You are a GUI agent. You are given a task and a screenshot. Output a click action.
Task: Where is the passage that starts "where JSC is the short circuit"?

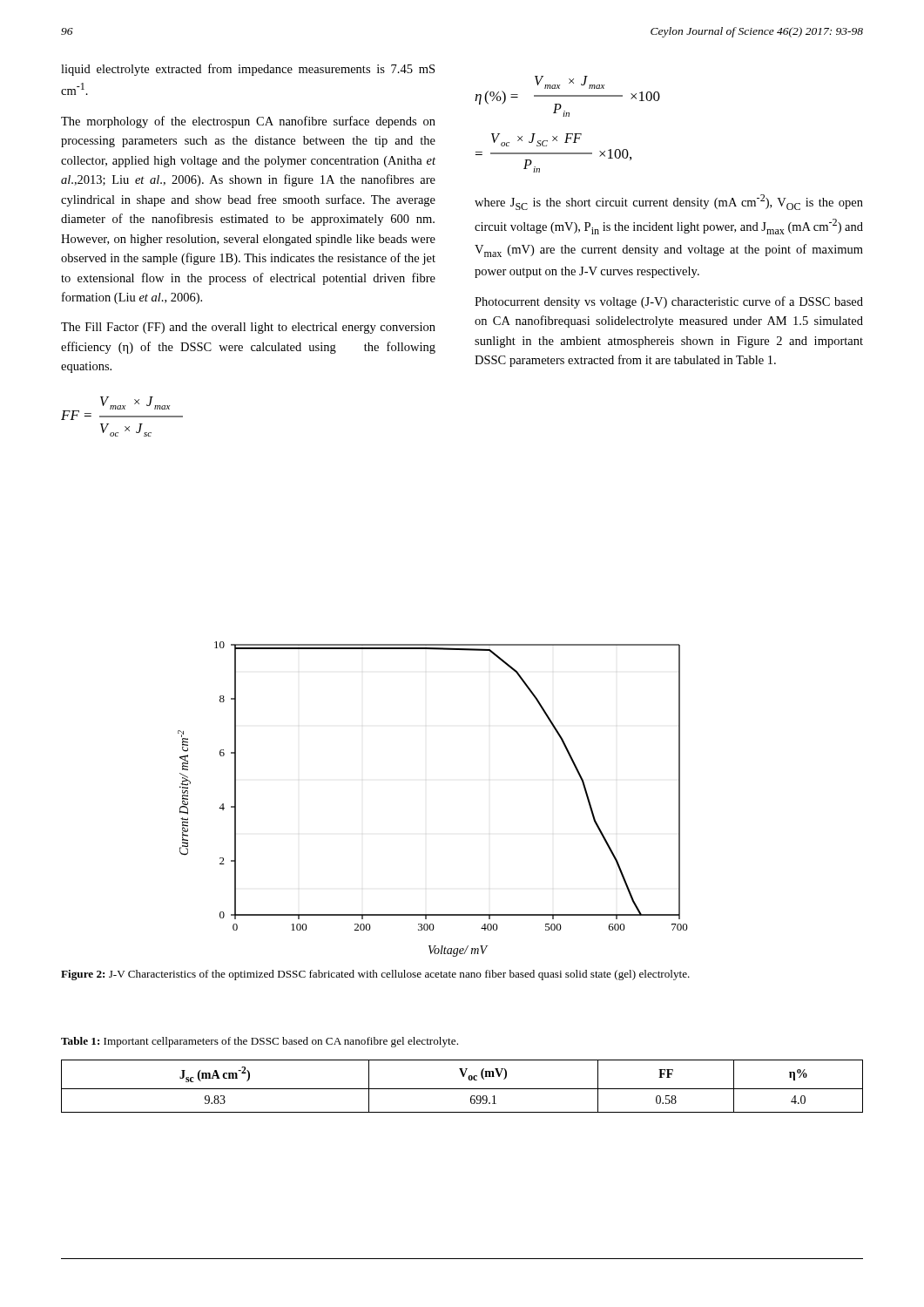pyautogui.click(x=669, y=235)
